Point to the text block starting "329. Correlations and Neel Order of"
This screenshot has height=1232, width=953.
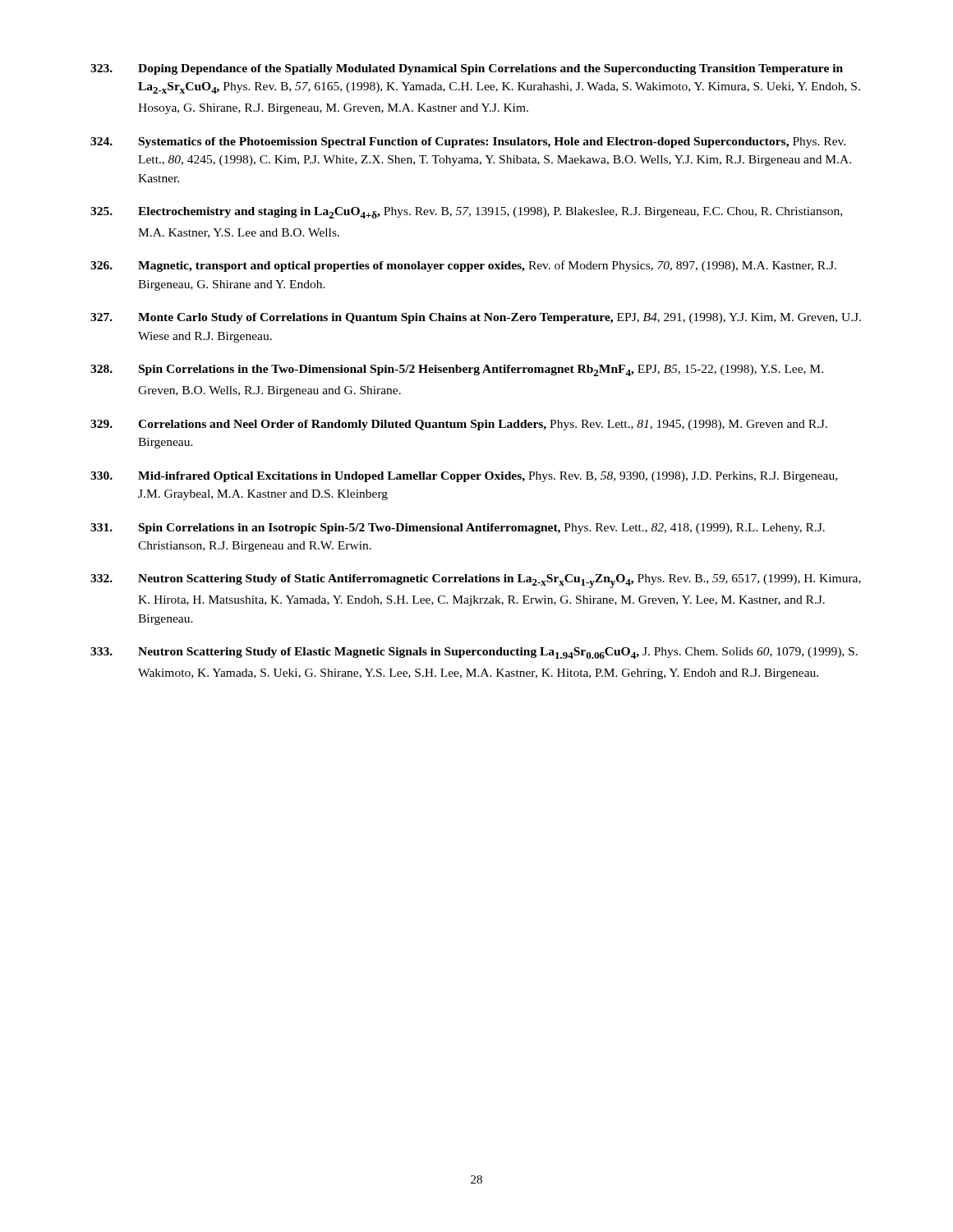click(x=476, y=433)
